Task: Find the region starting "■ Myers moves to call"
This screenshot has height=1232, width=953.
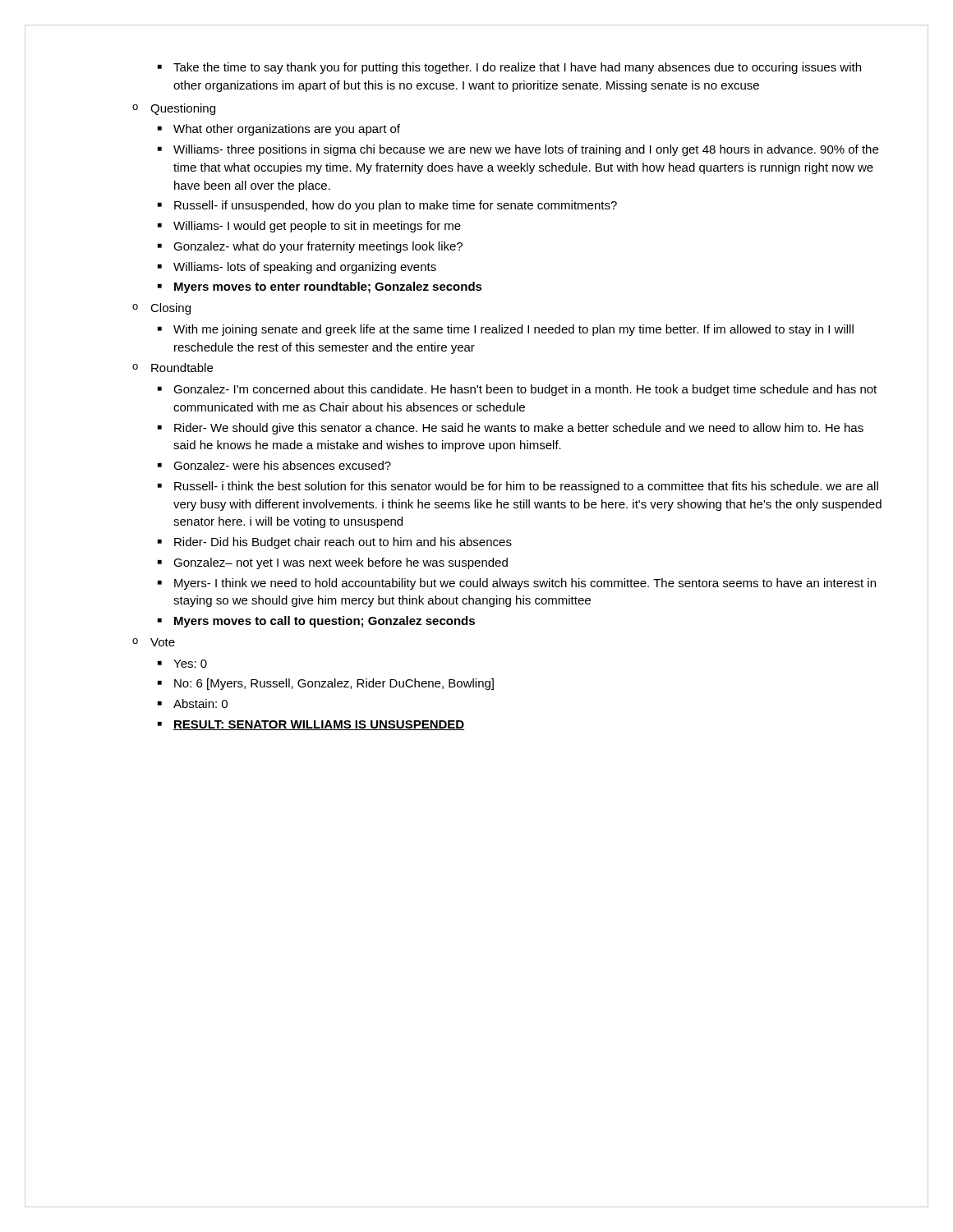Action: [316, 622]
